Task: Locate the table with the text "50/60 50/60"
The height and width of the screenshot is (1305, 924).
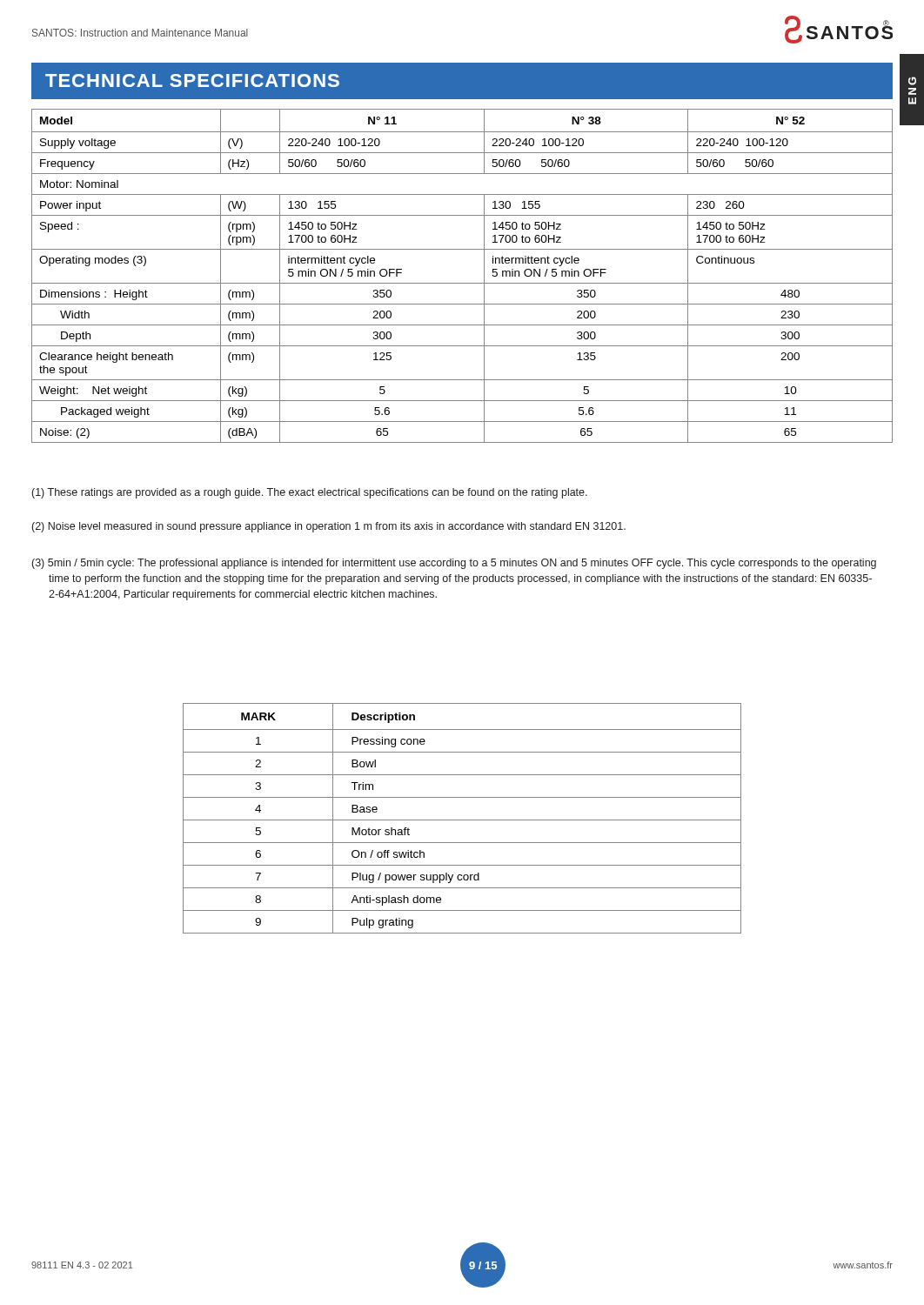Action: 462,276
